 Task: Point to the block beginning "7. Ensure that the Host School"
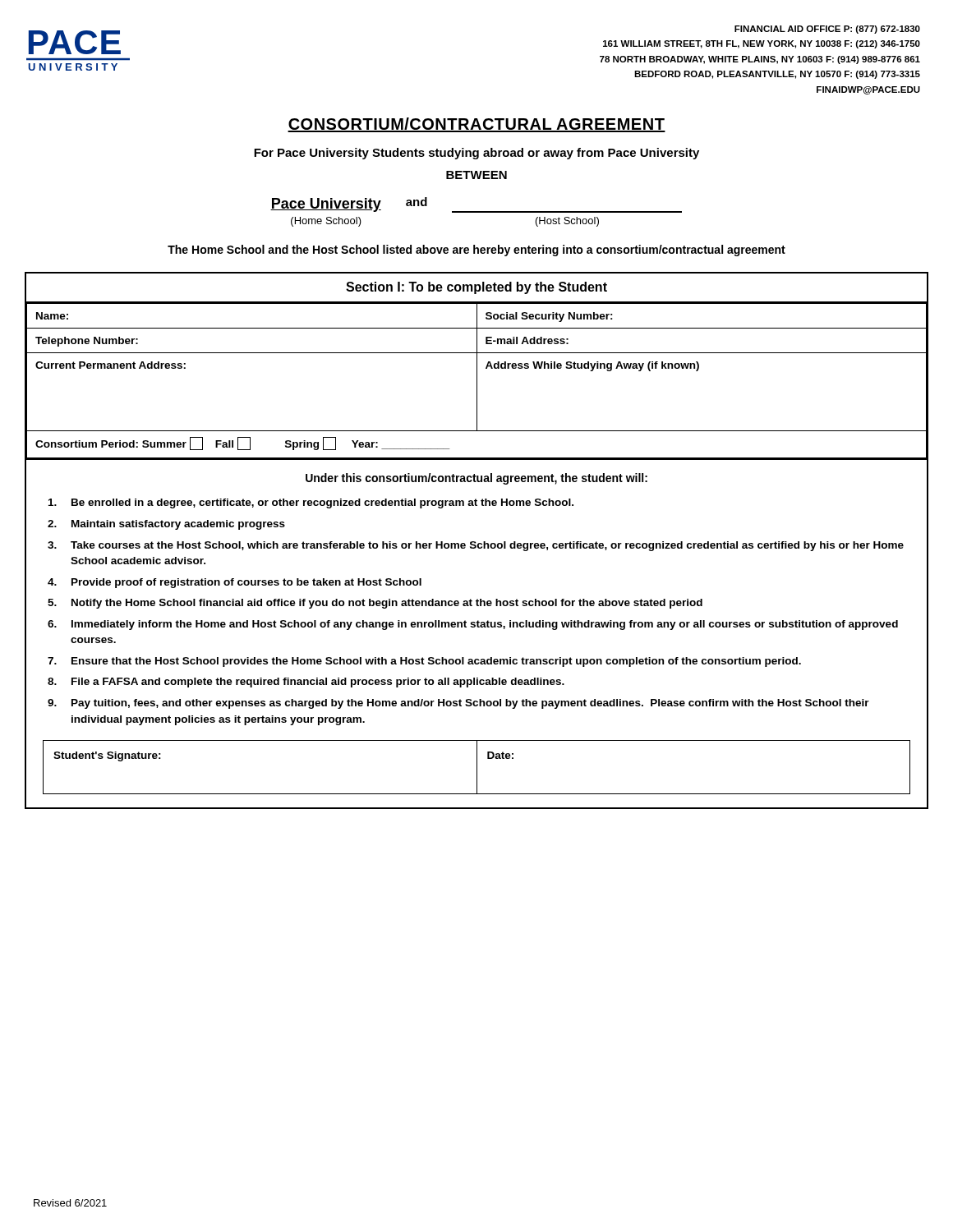tap(476, 661)
